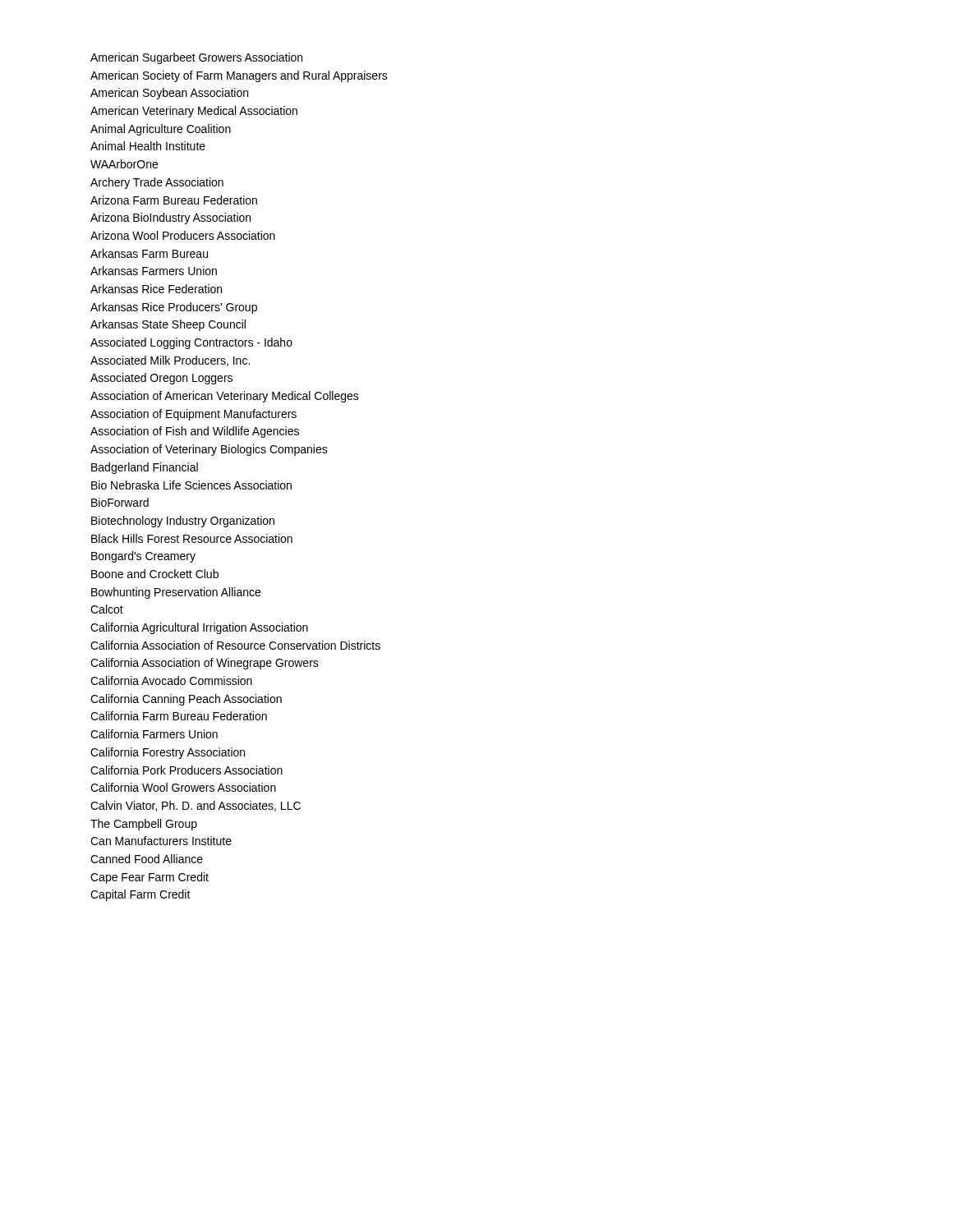Viewport: 953px width, 1232px height.
Task: Click on the element starting "California Farm Bureau Federation"
Action: pyautogui.click(x=179, y=716)
